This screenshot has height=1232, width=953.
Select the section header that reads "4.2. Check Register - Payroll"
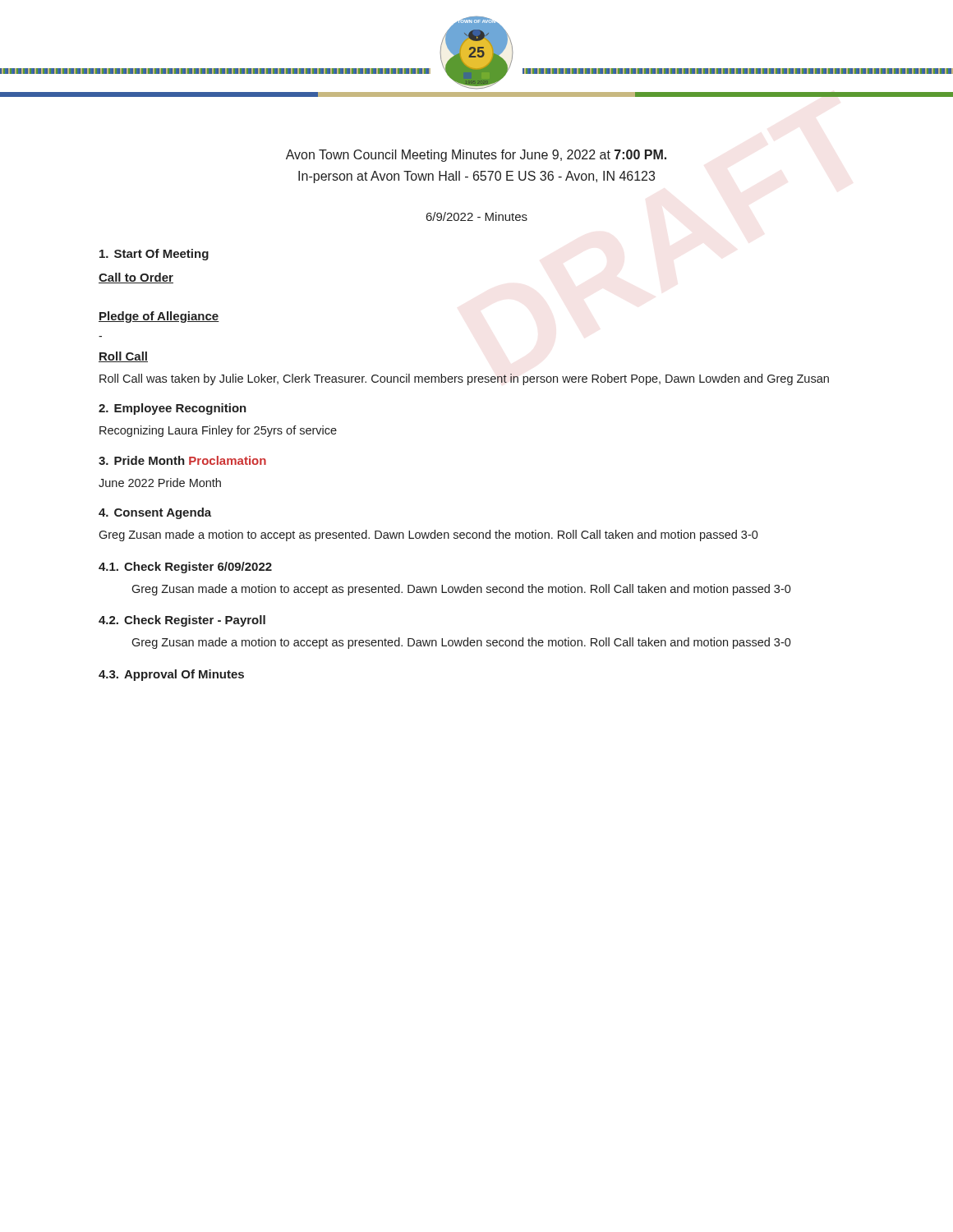click(x=182, y=620)
